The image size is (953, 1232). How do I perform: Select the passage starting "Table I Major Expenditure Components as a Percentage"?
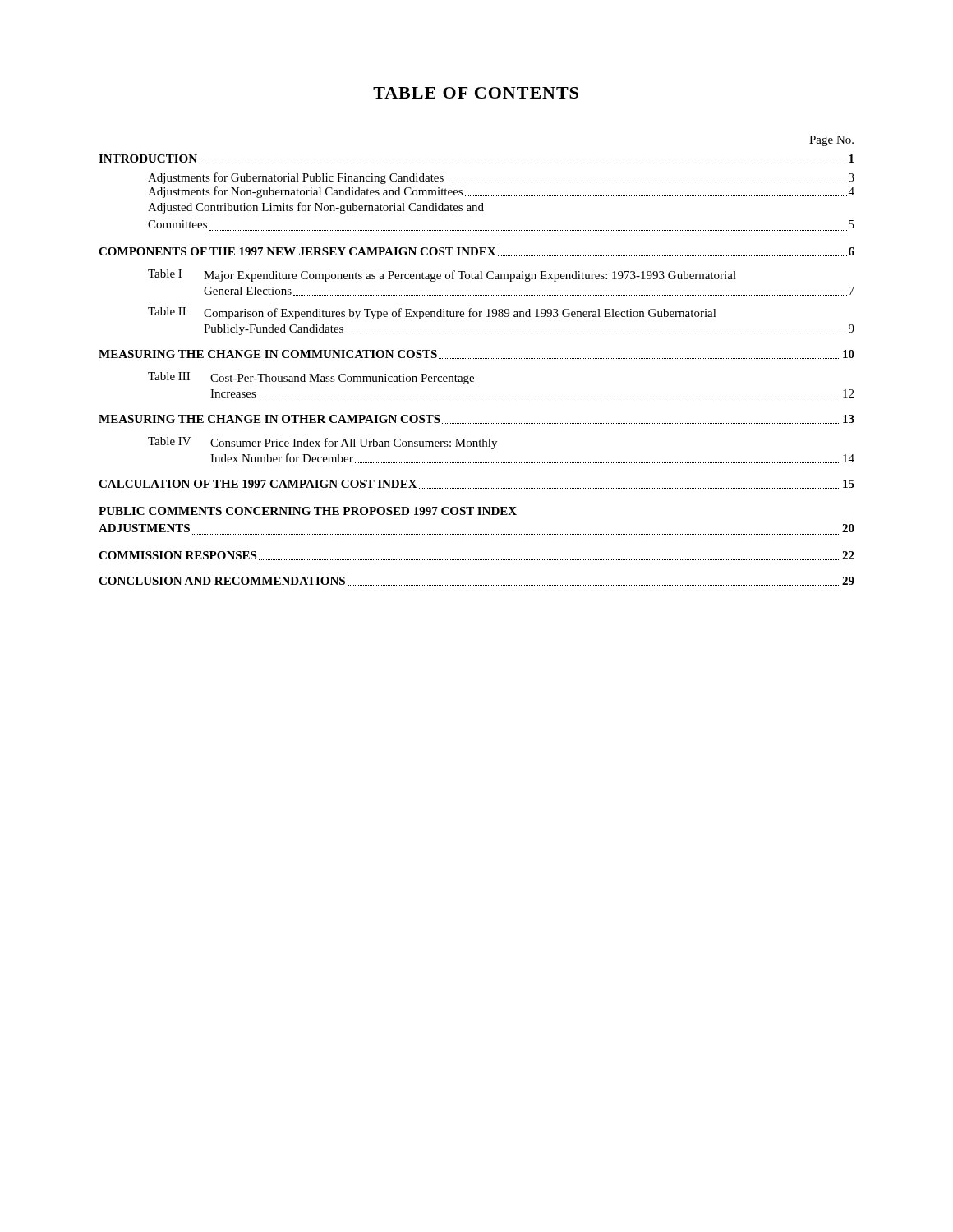point(501,283)
